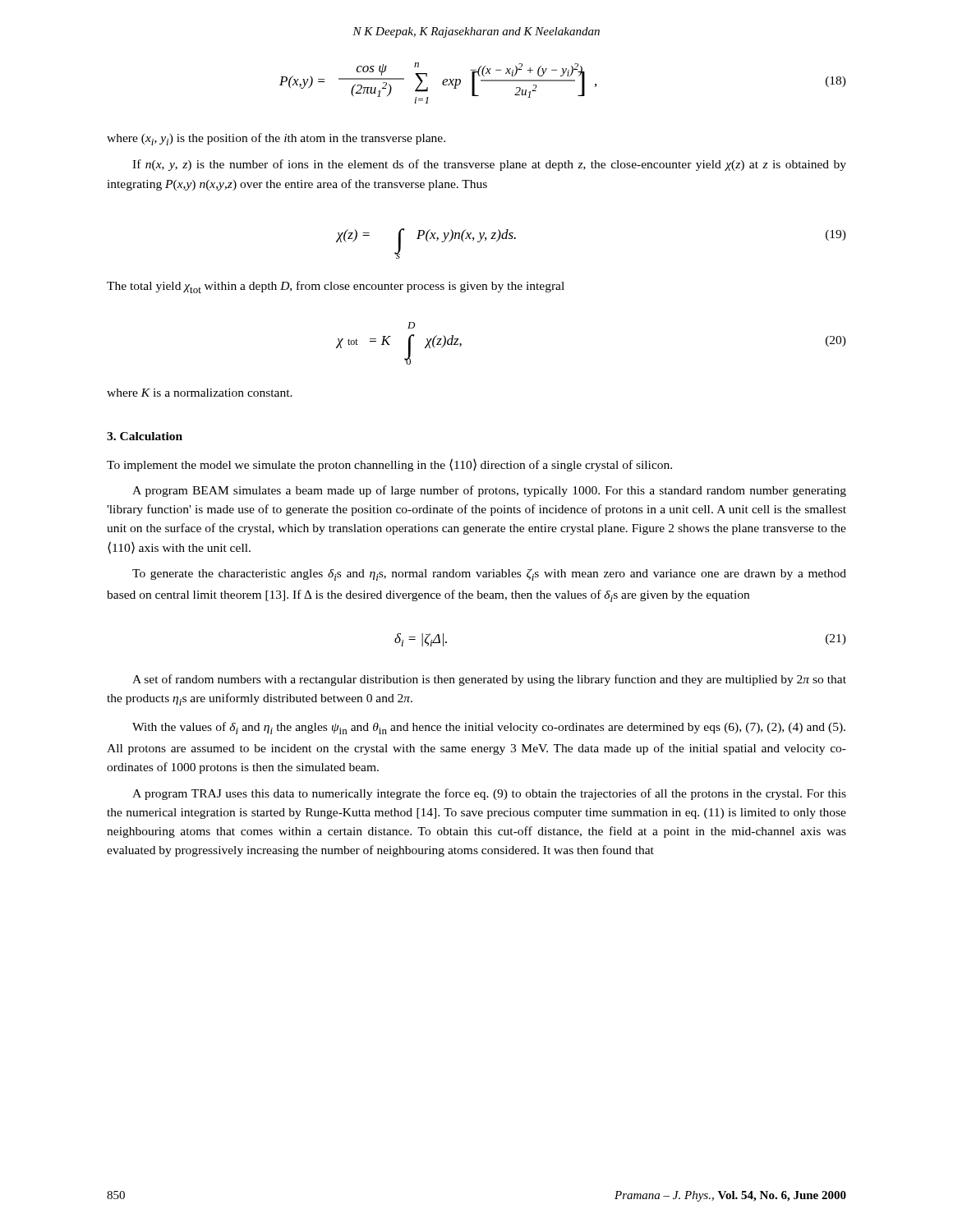The height and width of the screenshot is (1232, 953).
Task: Where does it say "3. Calculation"?
Action: click(x=145, y=435)
